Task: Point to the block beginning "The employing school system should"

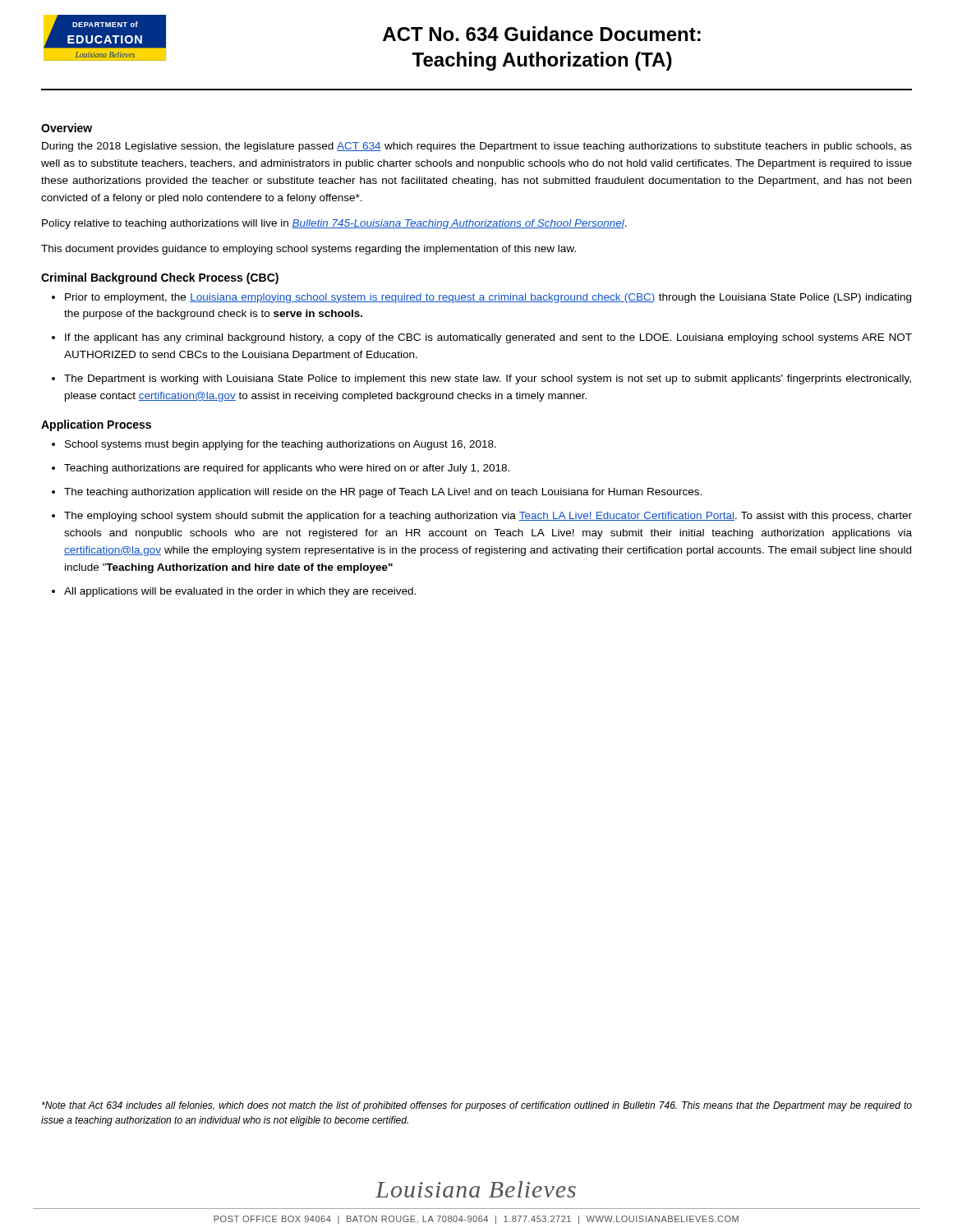Action: [488, 541]
